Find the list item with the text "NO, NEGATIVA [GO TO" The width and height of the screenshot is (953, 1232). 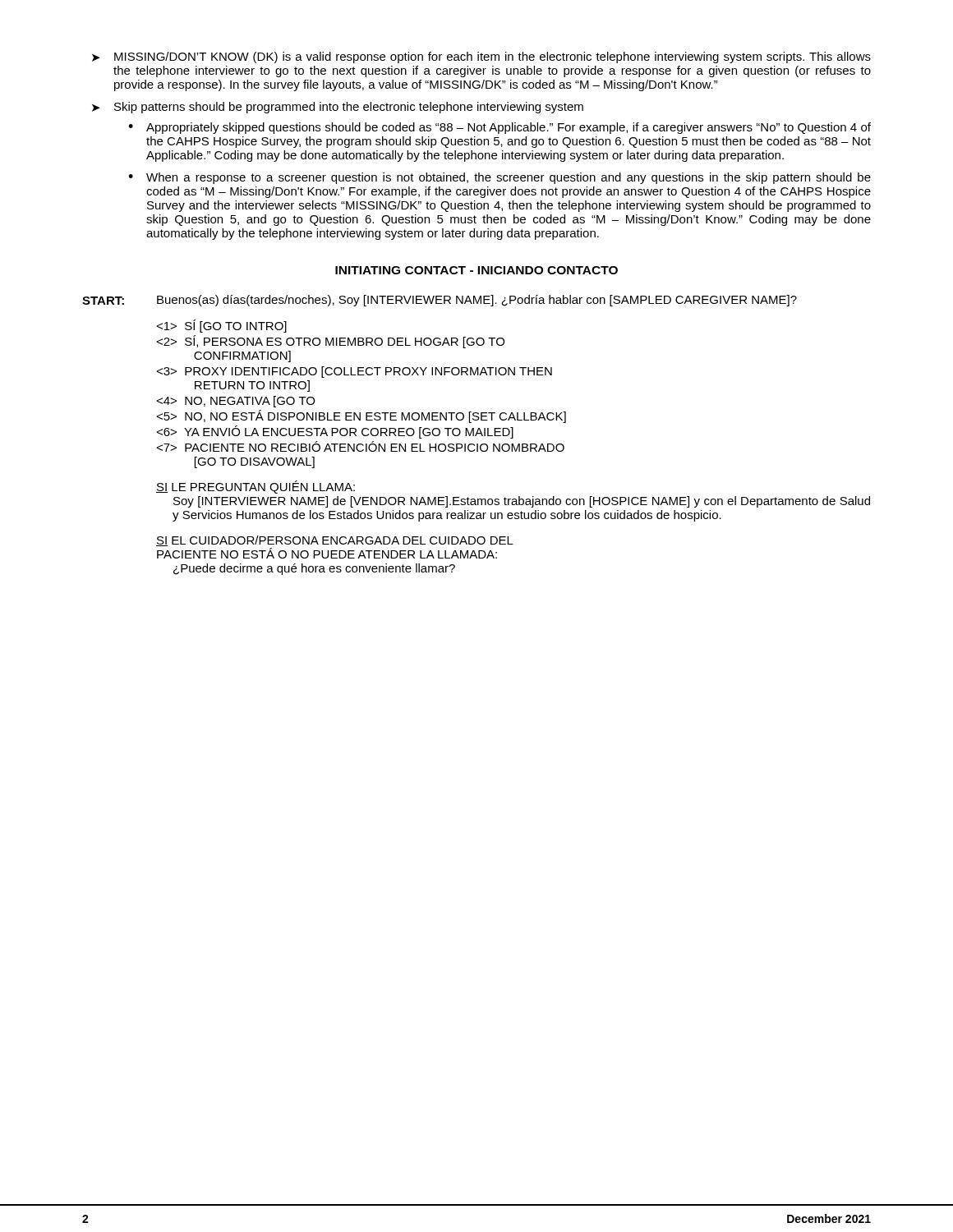coord(236,400)
